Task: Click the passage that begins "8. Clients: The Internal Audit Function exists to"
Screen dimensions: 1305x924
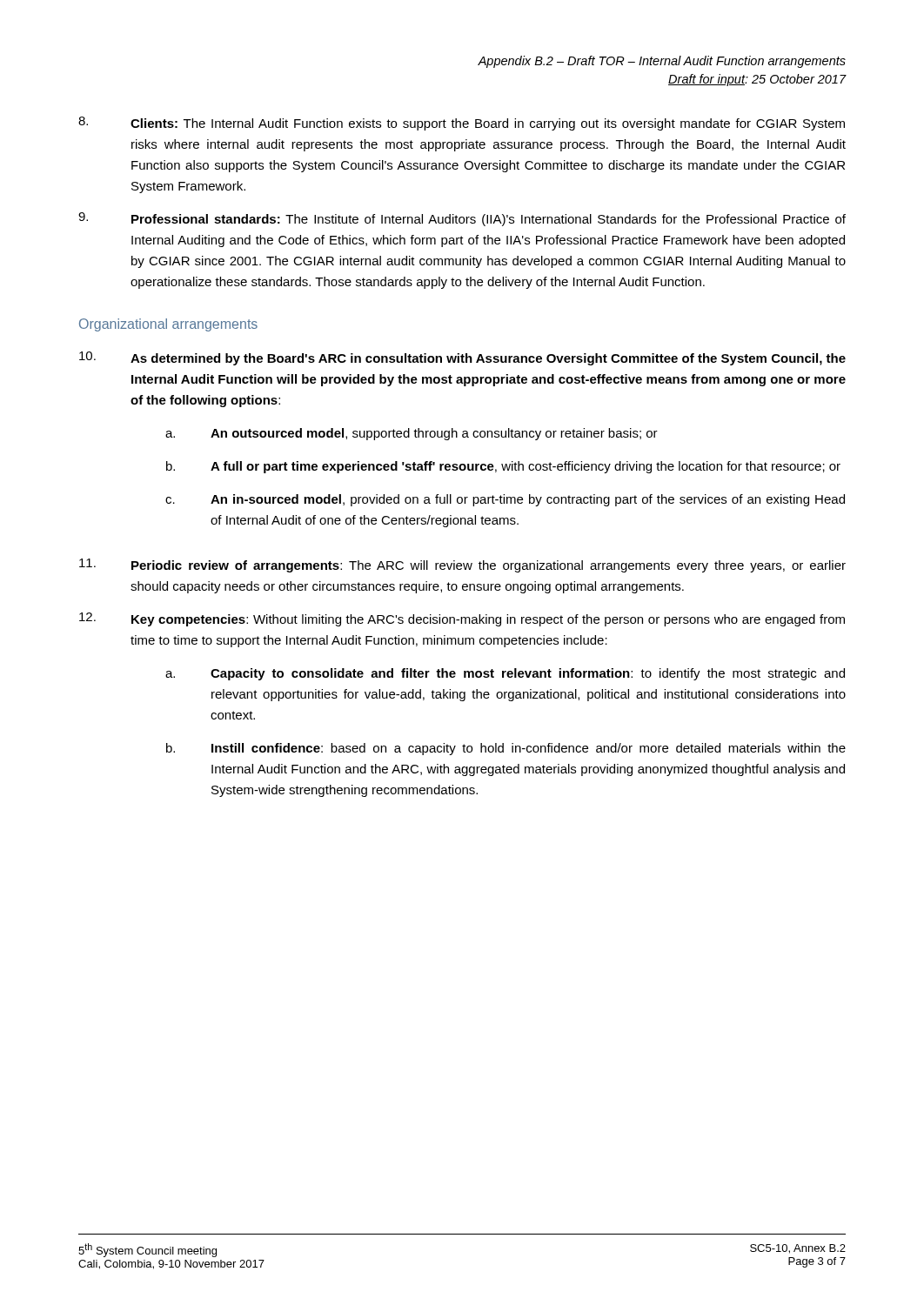Action: tap(462, 155)
